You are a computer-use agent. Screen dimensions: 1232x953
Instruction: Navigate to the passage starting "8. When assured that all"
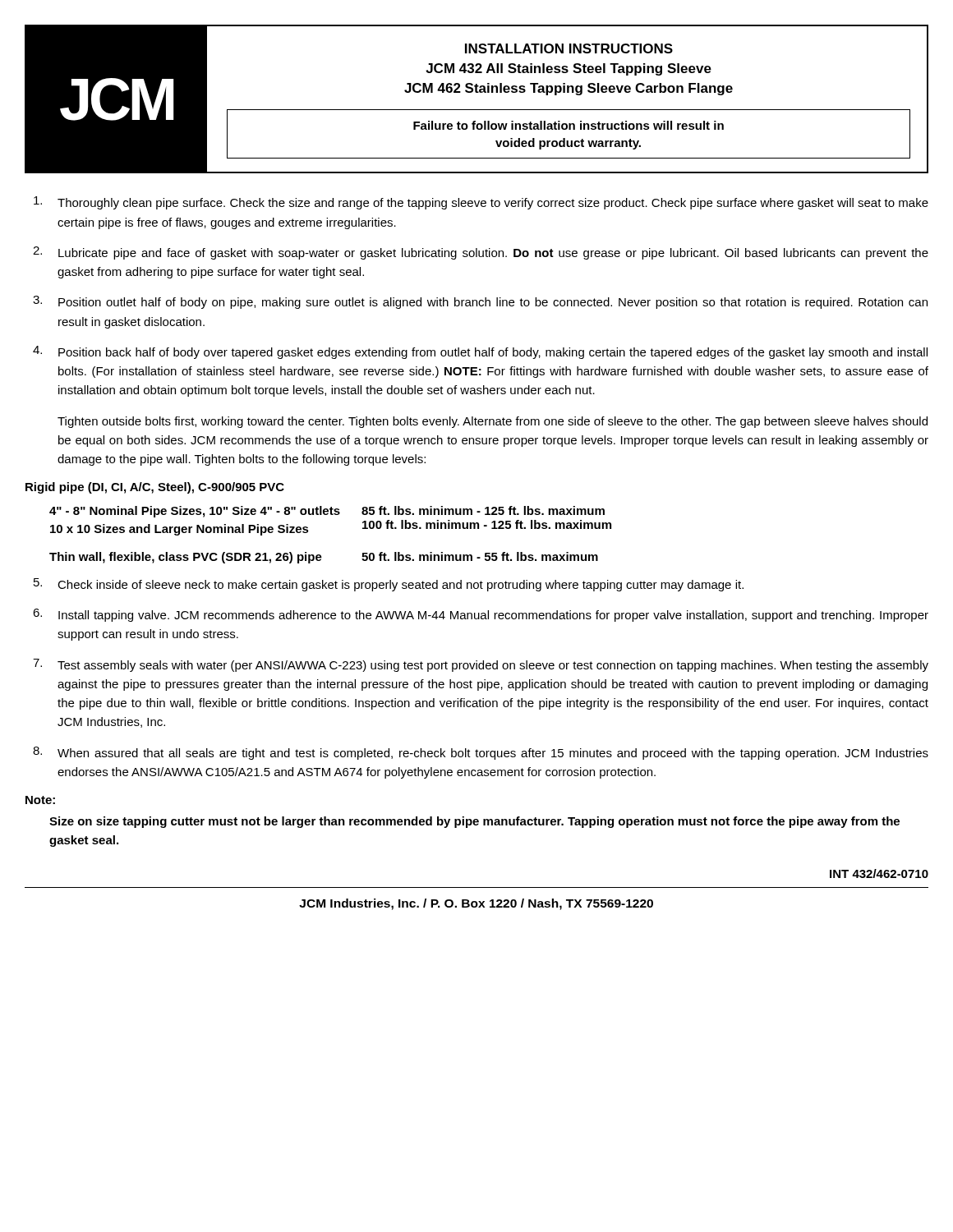[x=481, y=762]
